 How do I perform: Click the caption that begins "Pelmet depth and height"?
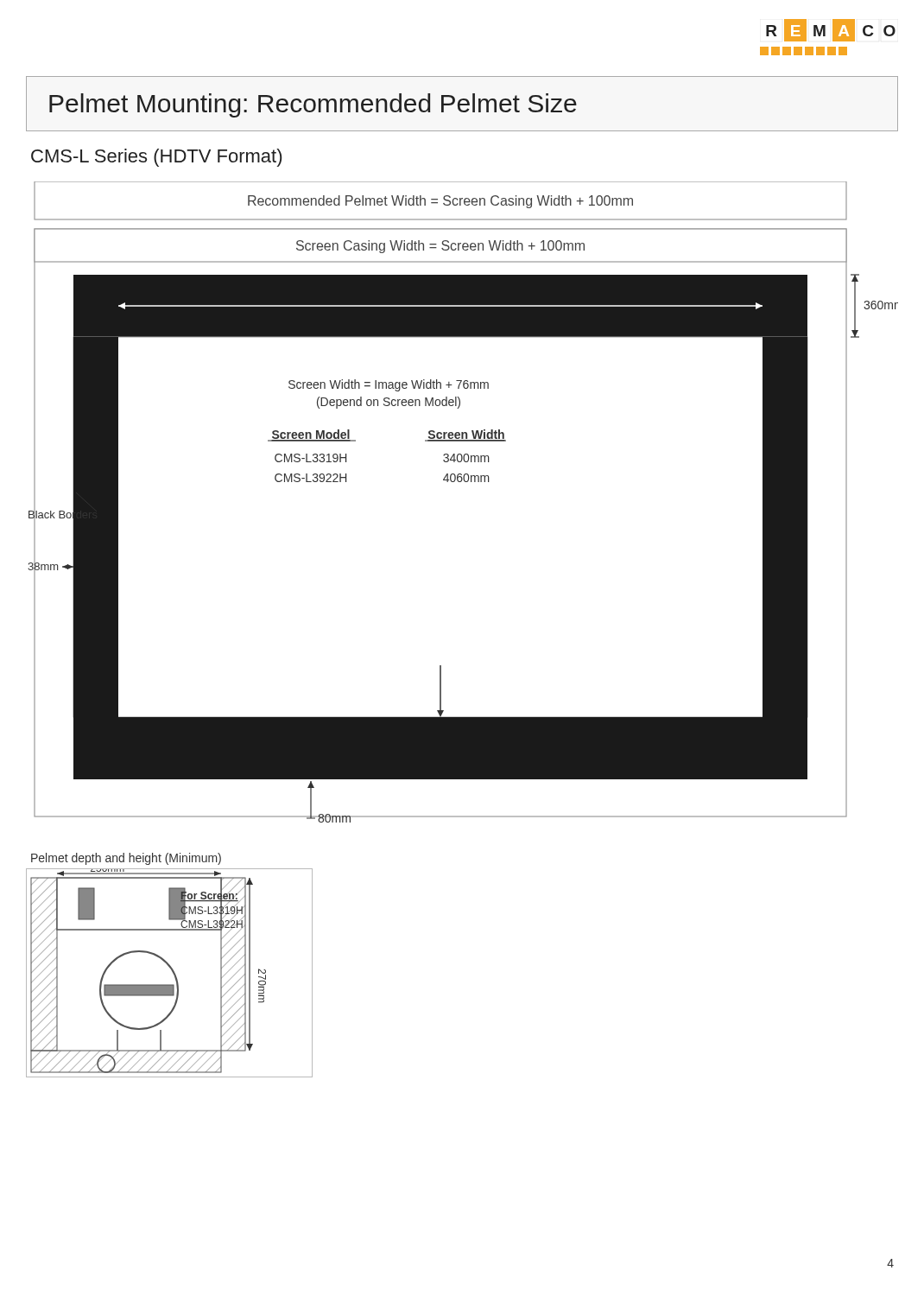point(126,858)
